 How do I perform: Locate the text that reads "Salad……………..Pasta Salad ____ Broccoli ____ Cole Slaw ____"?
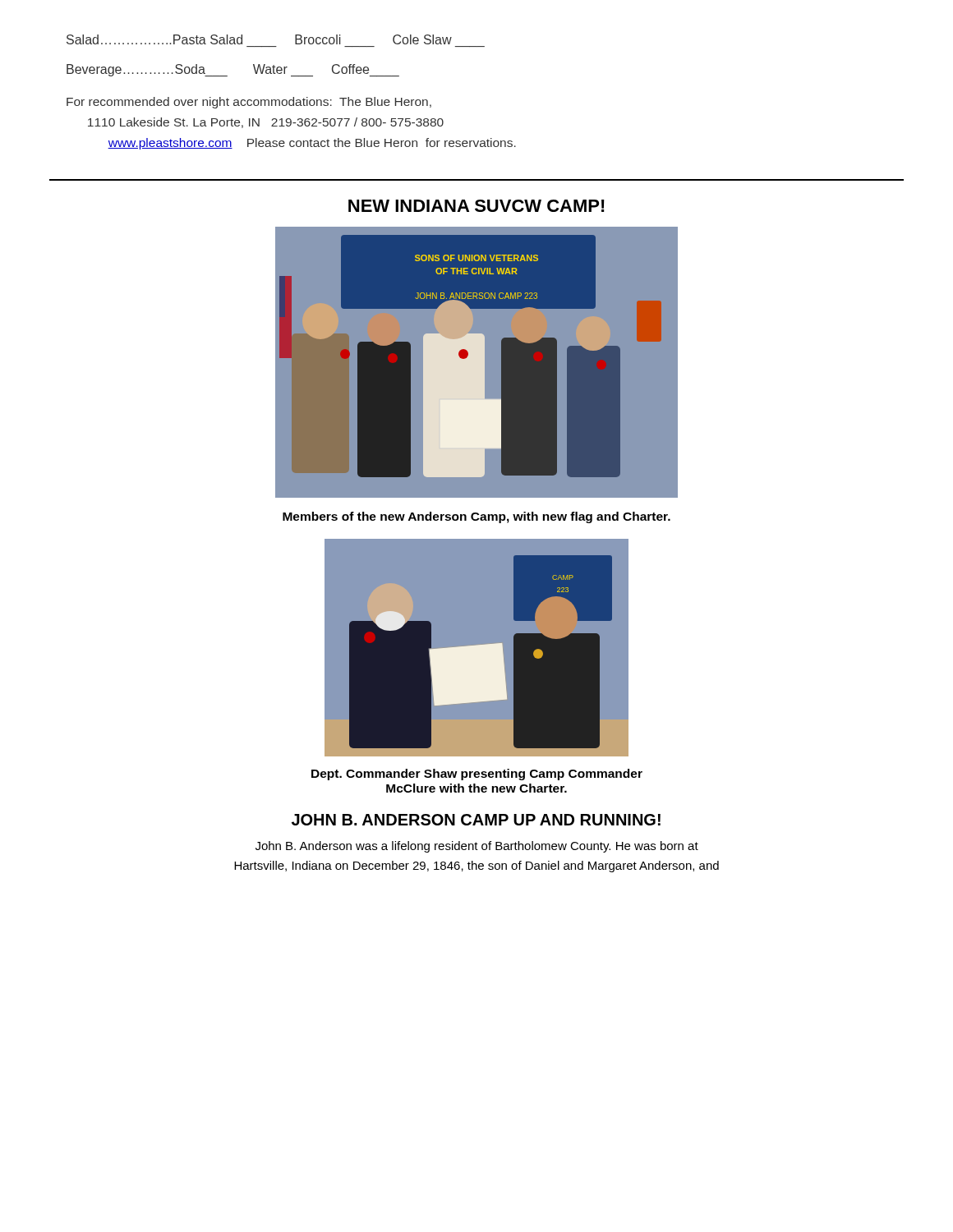click(x=275, y=40)
